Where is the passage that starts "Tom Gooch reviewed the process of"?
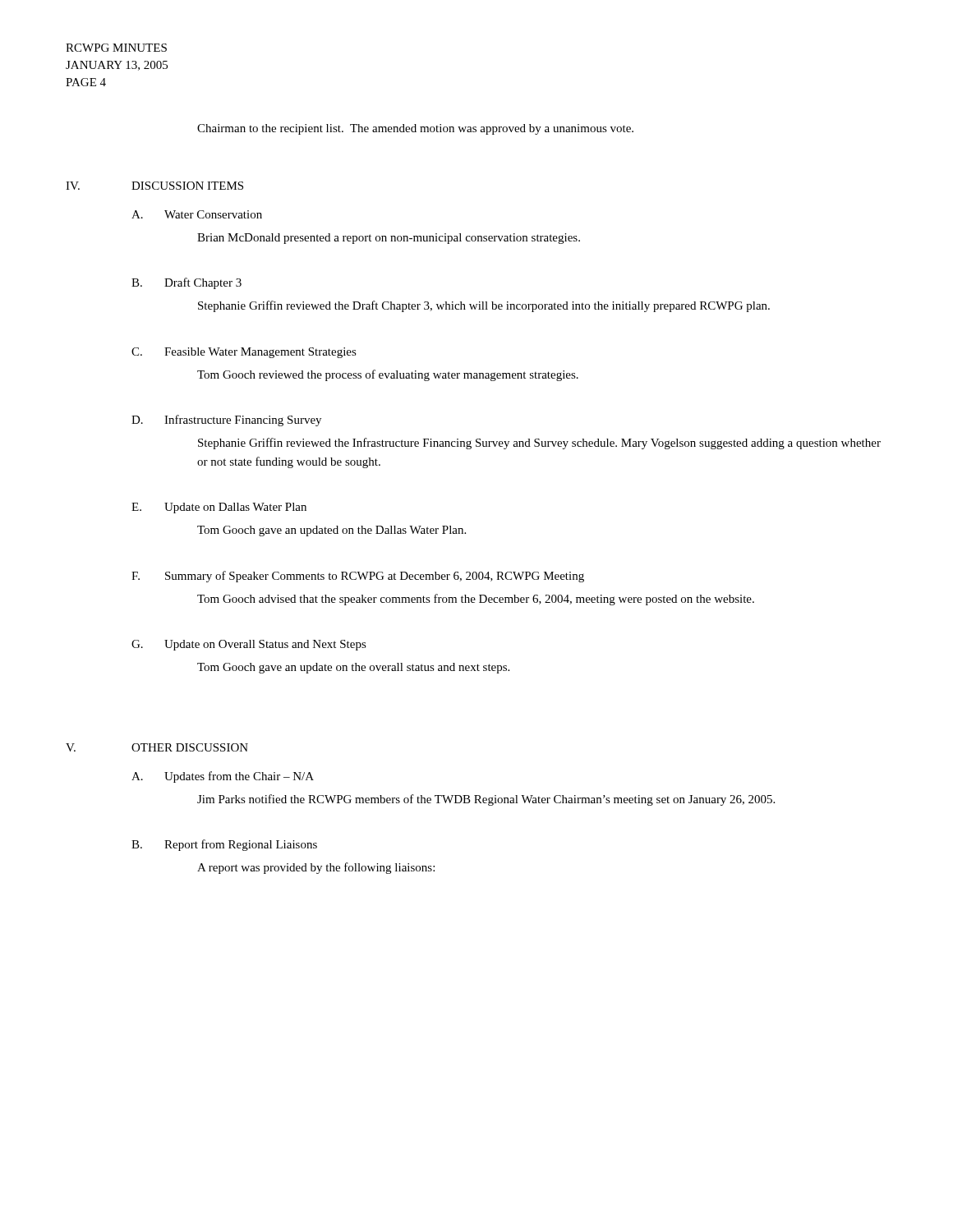Viewport: 953px width, 1232px height. (388, 374)
